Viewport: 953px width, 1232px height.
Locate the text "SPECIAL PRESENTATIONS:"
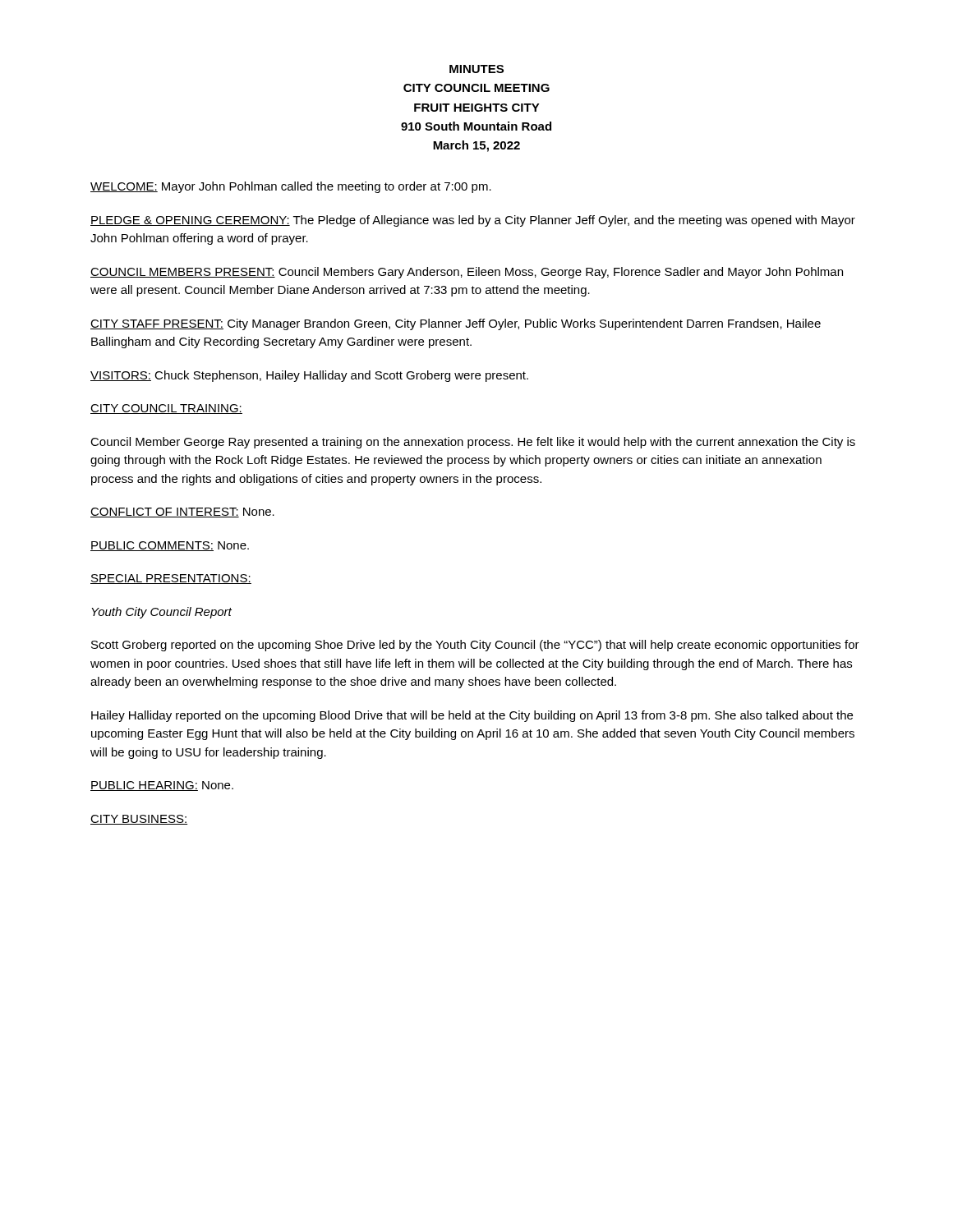pyautogui.click(x=171, y=578)
